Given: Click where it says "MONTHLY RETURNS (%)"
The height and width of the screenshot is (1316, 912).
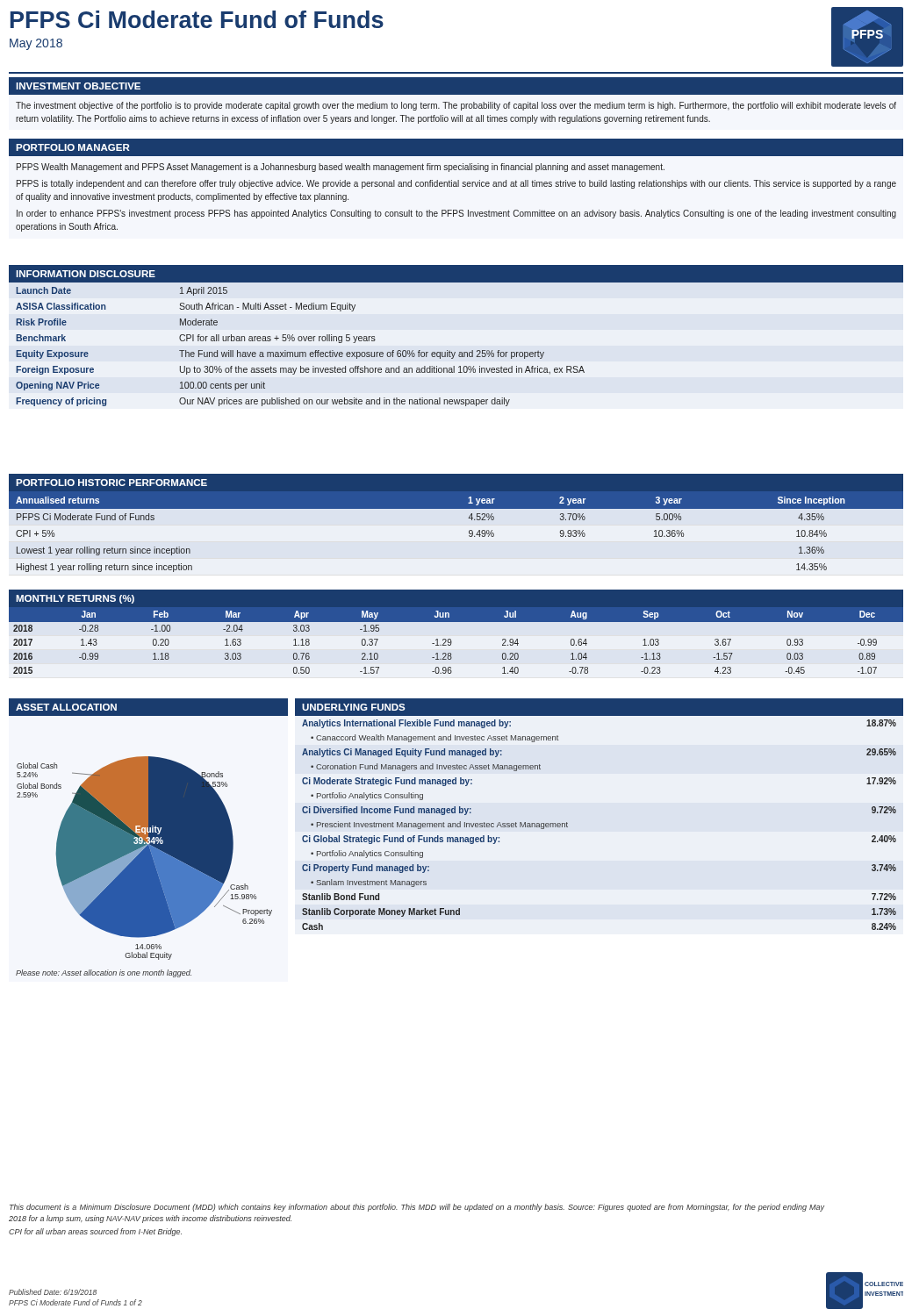Looking at the screenshot, I should click(75, 598).
